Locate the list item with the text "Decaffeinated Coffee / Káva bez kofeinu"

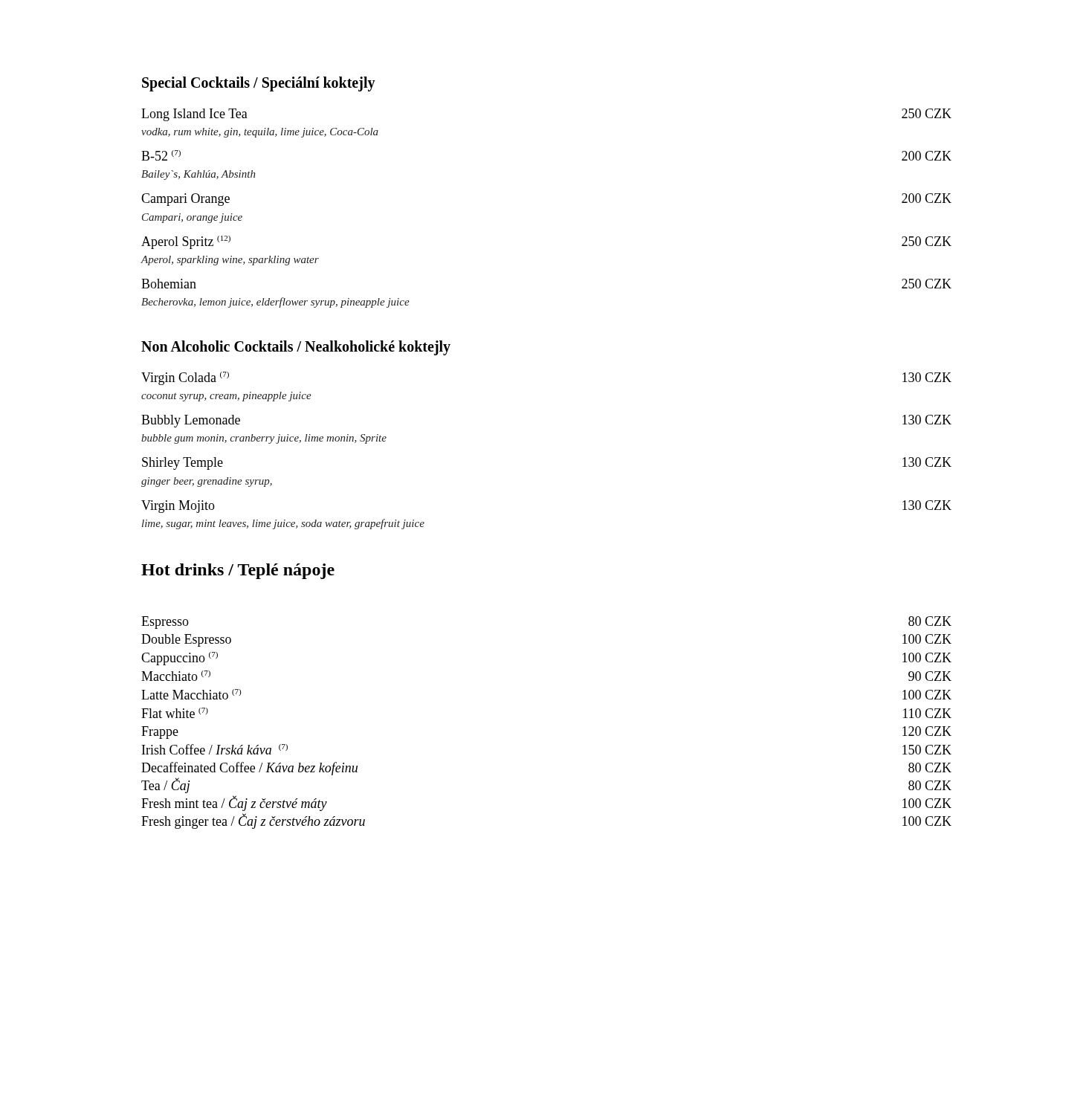[x=252, y=769]
